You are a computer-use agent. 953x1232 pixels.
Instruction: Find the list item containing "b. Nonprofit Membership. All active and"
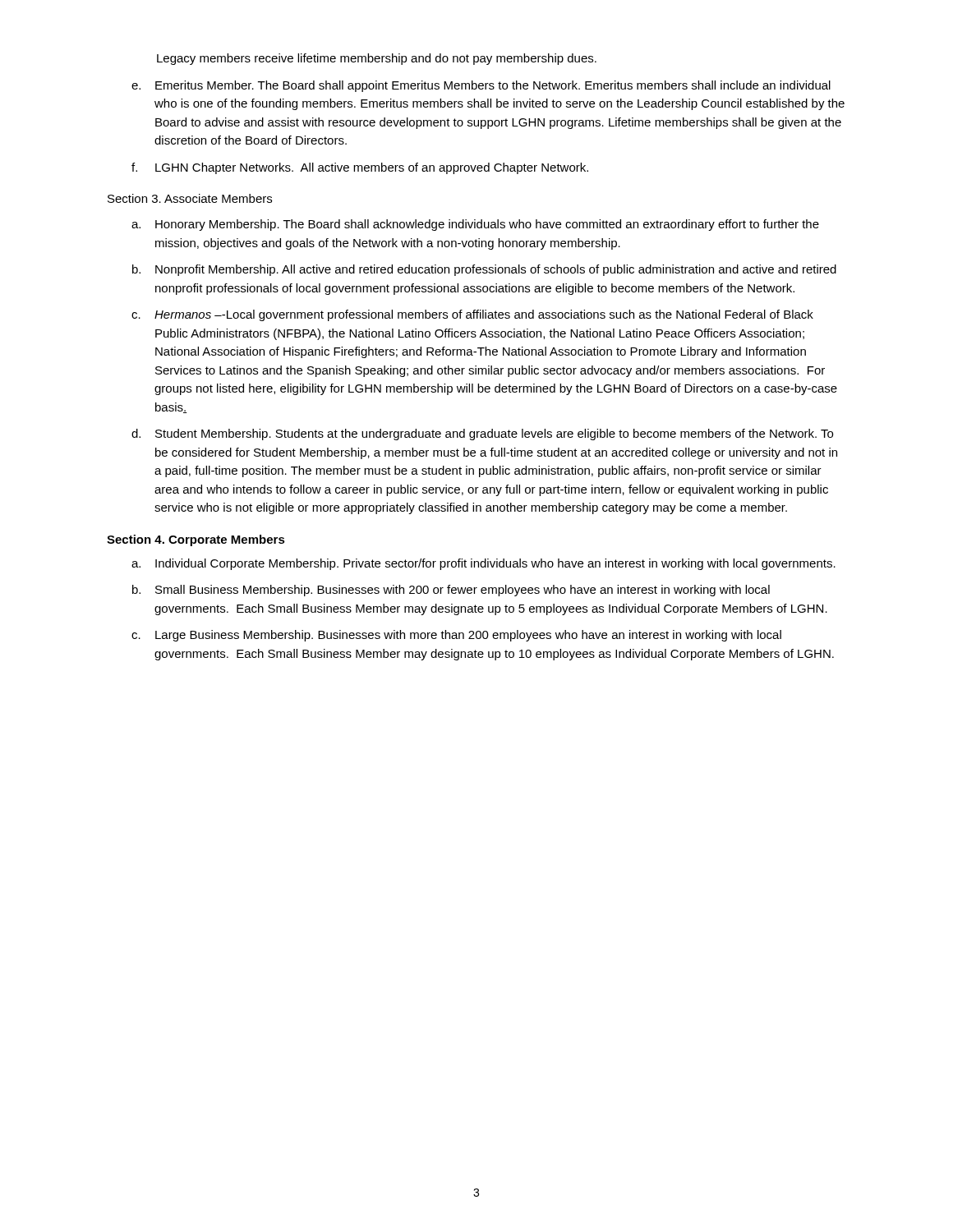pos(489,279)
